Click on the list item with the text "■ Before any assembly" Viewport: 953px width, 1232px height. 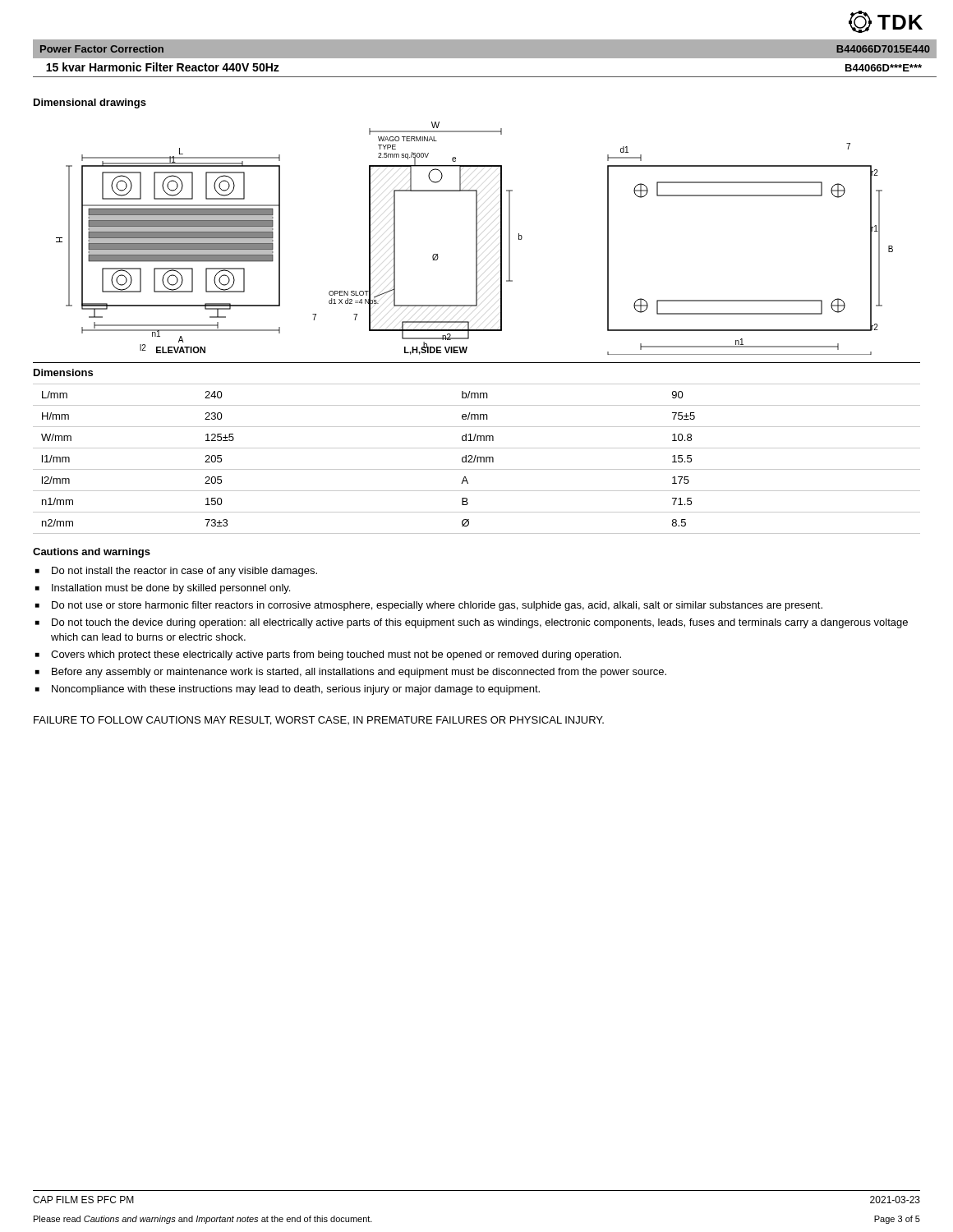351,672
